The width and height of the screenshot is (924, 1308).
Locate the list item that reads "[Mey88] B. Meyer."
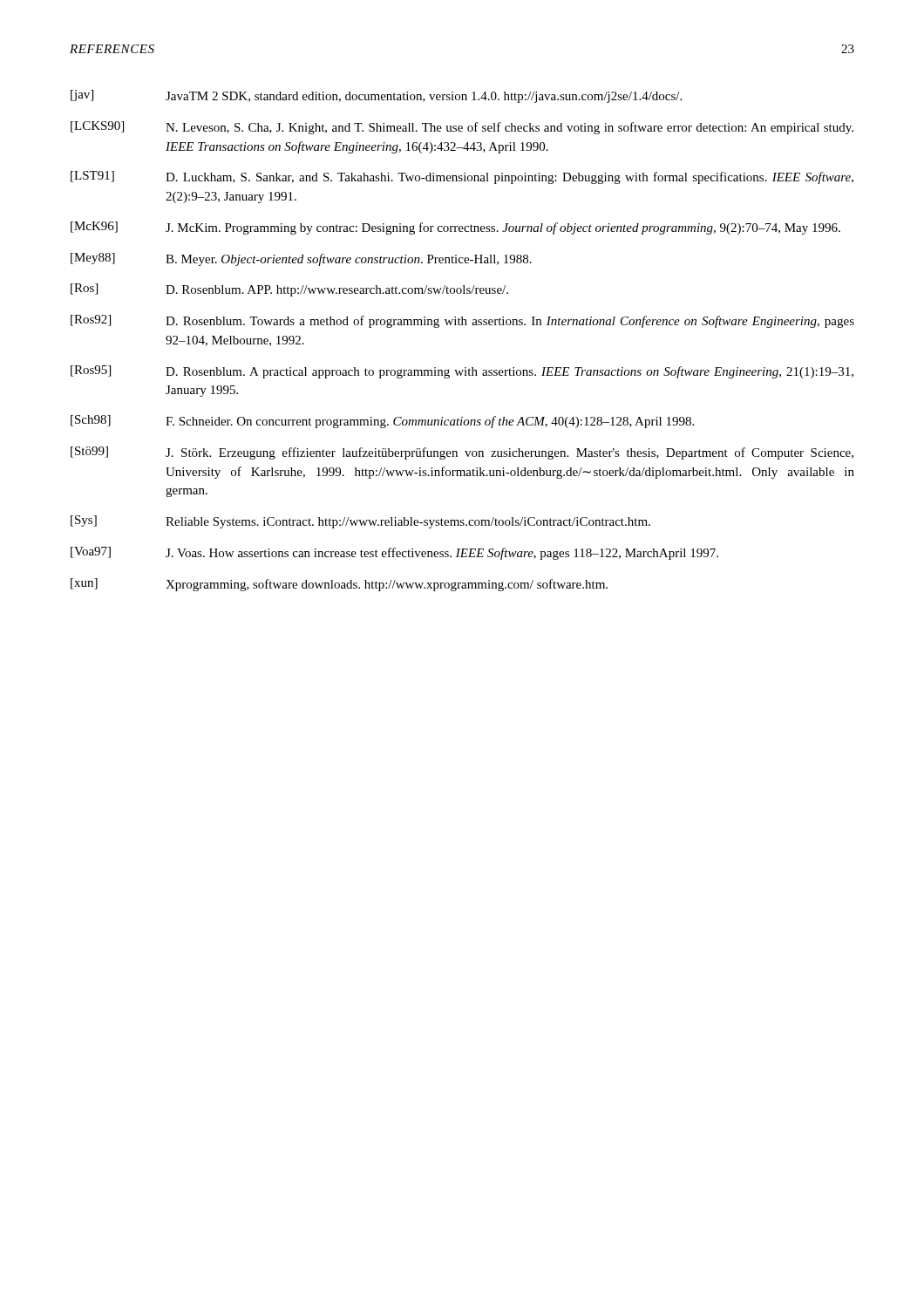(x=462, y=259)
